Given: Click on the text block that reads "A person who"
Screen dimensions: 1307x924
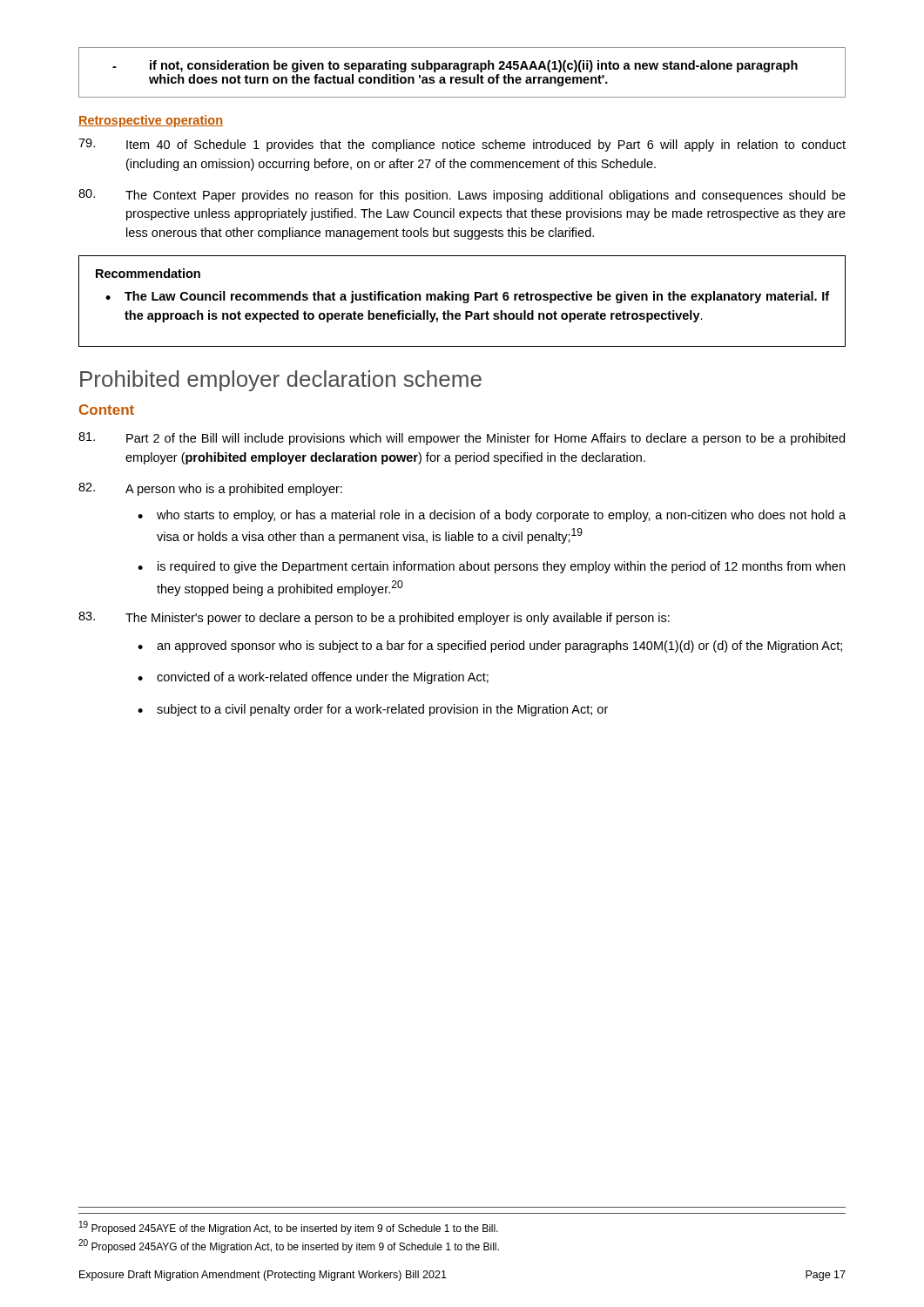Looking at the screenshot, I should (210, 489).
